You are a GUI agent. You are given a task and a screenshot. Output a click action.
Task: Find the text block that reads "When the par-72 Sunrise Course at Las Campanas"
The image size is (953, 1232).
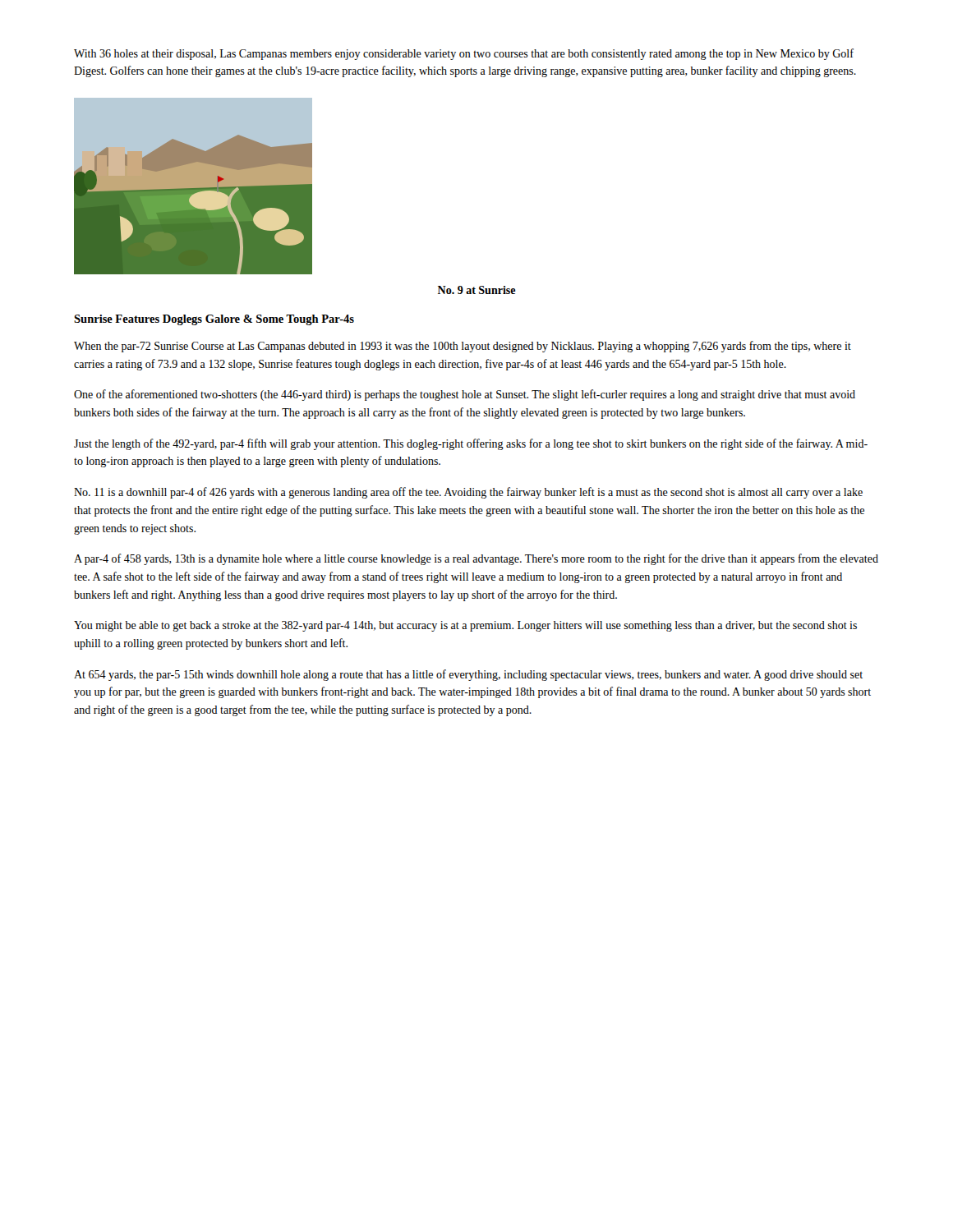(x=462, y=355)
